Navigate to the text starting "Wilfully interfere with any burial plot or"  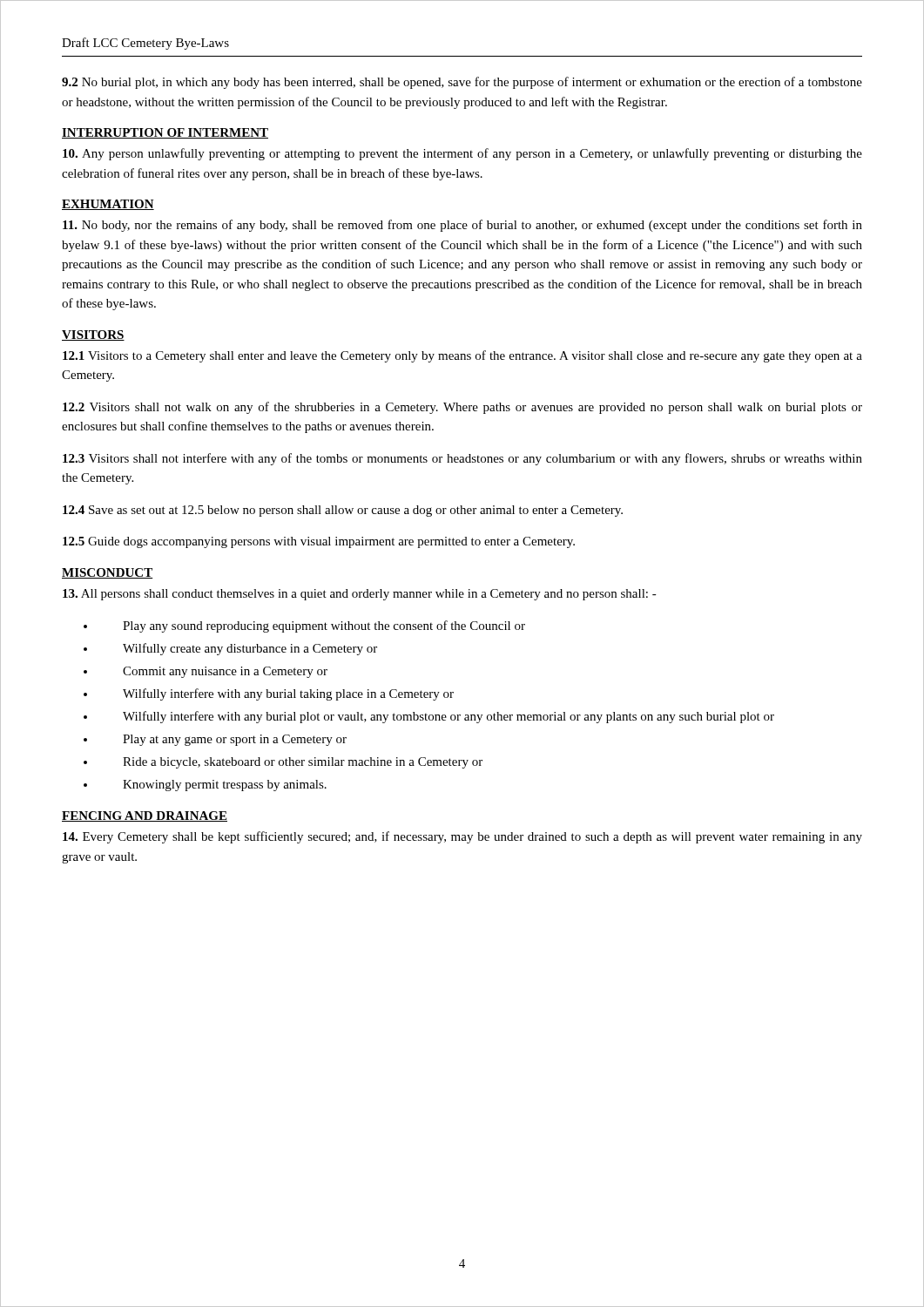[449, 716]
